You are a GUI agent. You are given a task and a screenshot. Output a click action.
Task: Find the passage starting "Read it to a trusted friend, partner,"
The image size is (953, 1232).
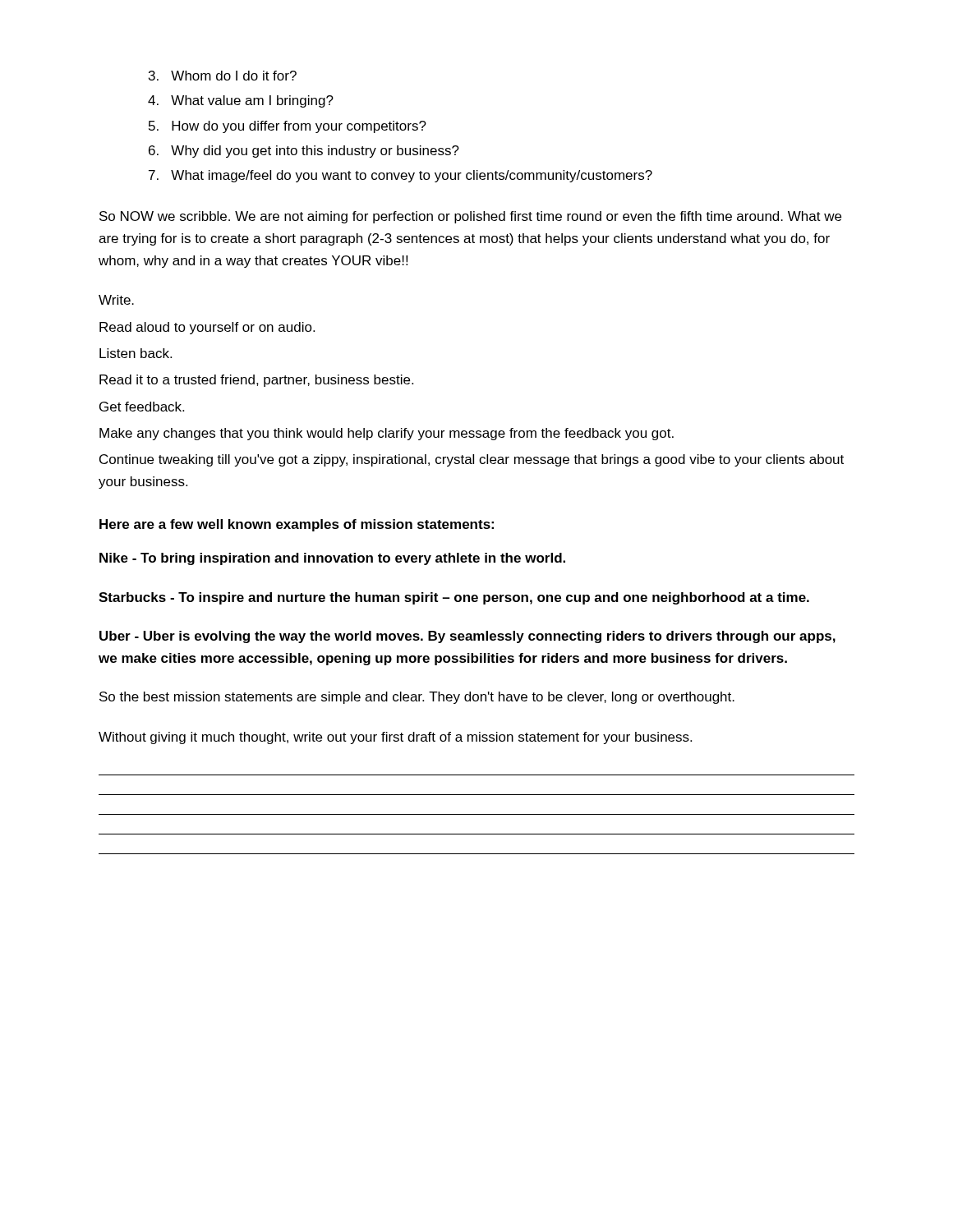coord(257,380)
